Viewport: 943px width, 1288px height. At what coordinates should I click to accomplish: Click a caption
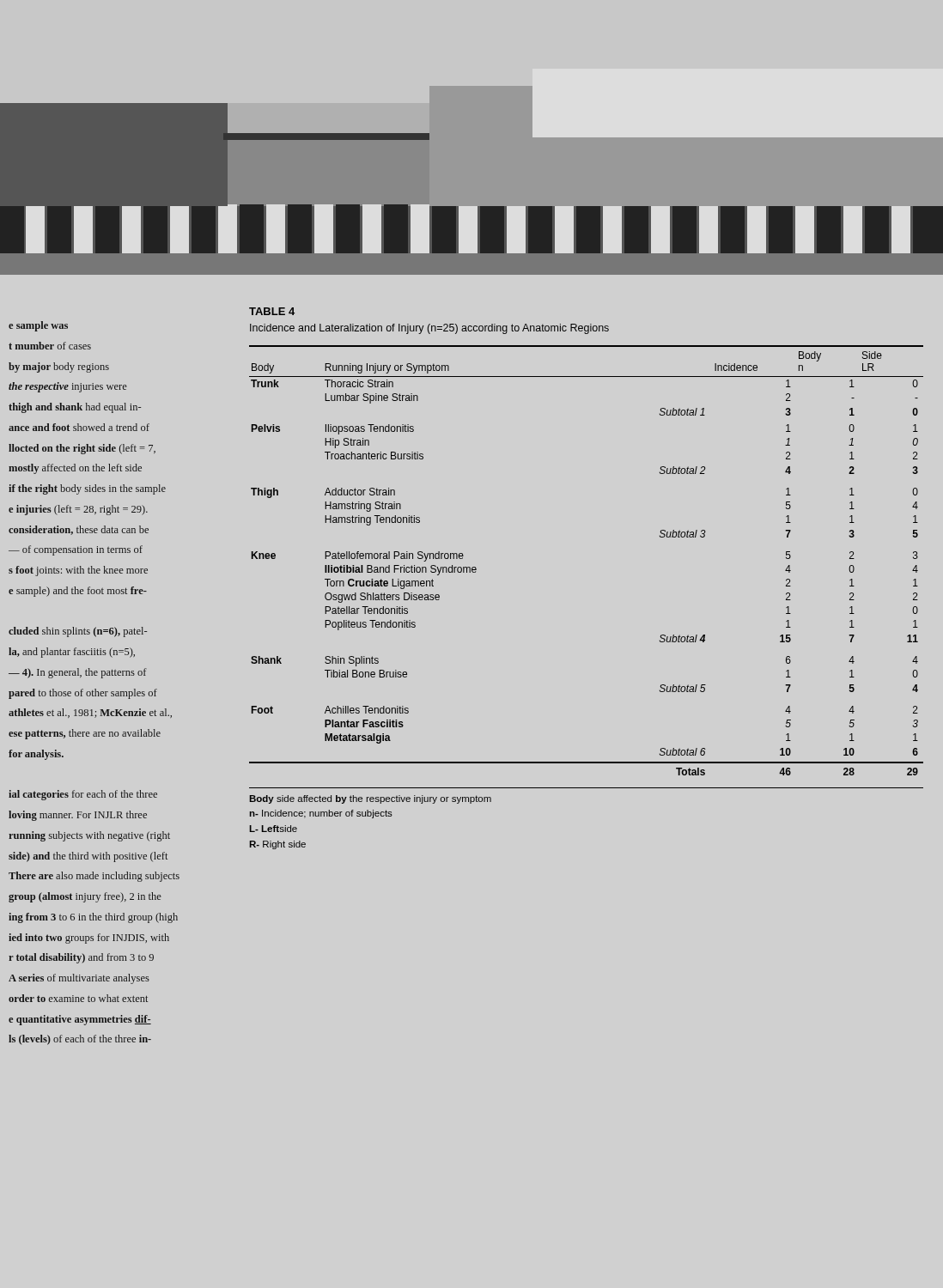429,328
